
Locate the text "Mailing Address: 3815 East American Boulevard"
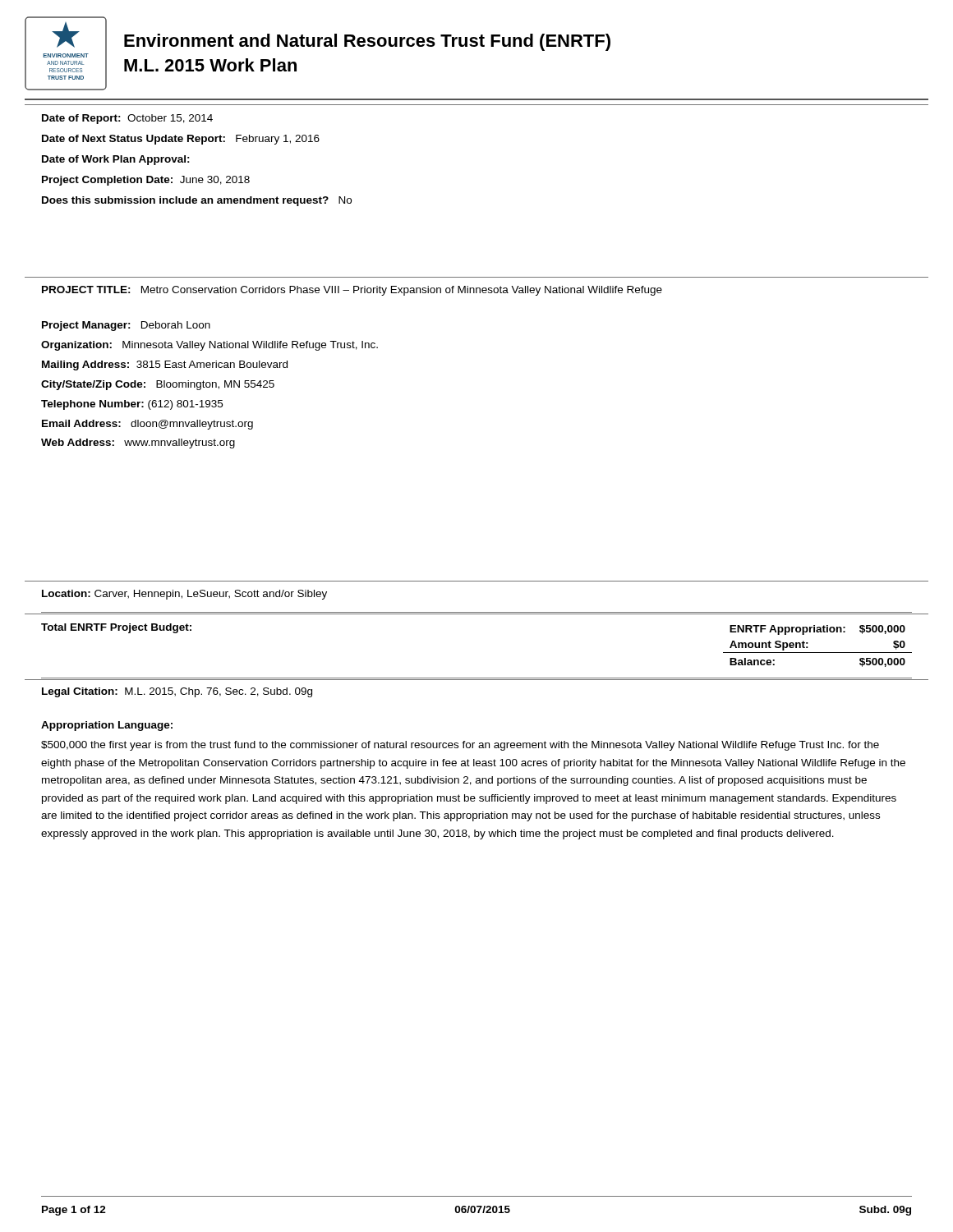pyautogui.click(x=165, y=365)
